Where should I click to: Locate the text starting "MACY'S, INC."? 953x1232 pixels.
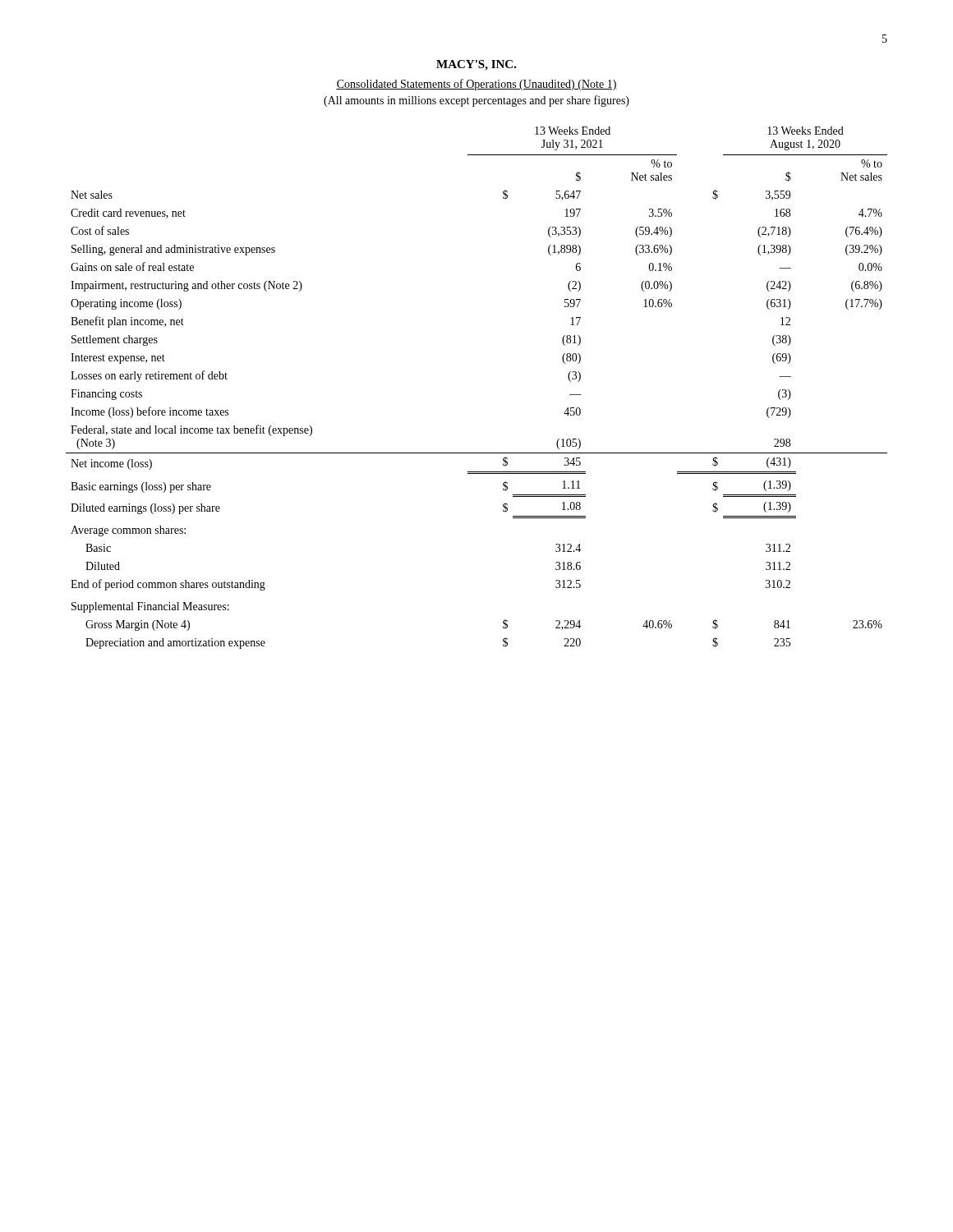pyautogui.click(x=476, y=64)
